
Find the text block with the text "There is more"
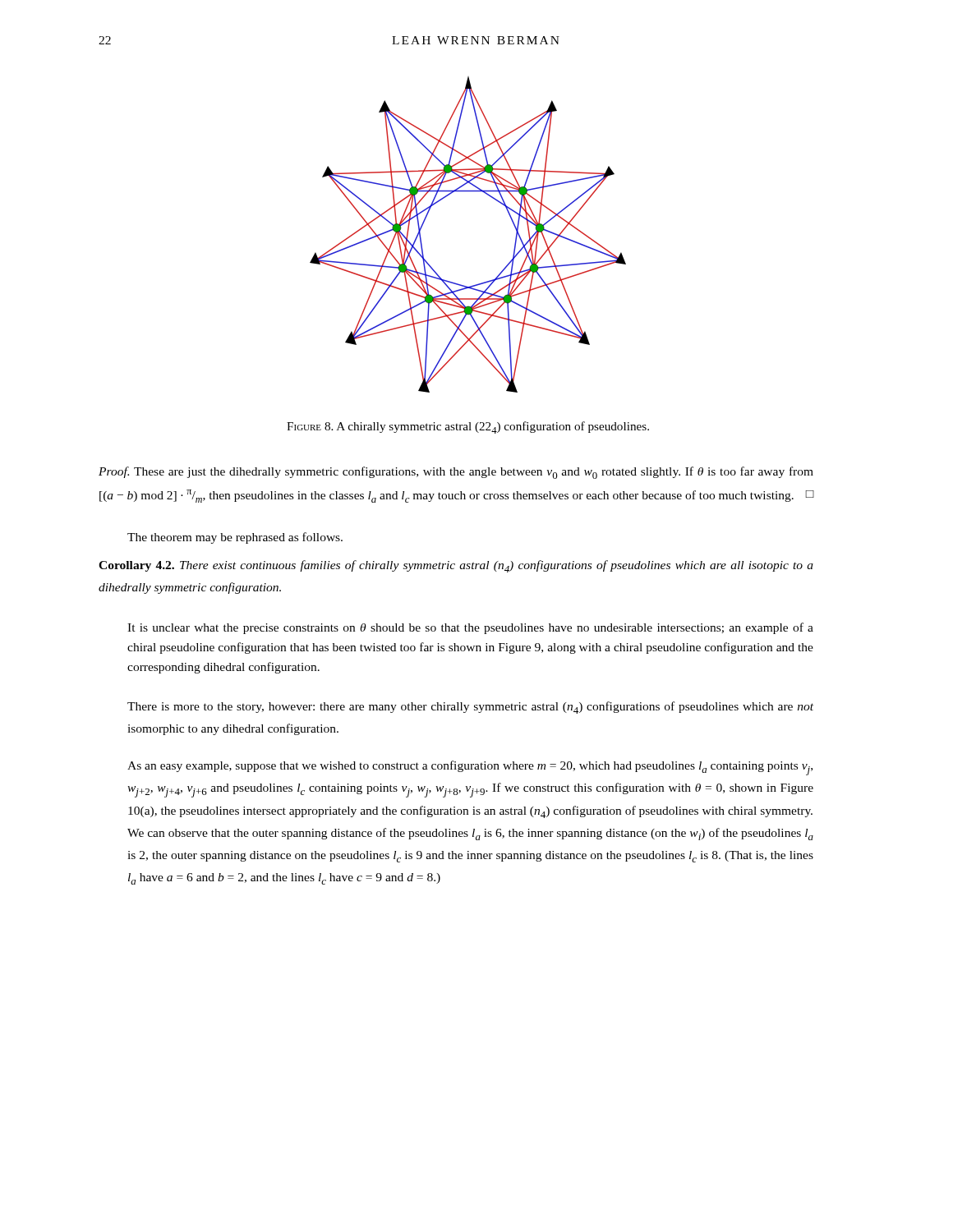pos(470,717)
